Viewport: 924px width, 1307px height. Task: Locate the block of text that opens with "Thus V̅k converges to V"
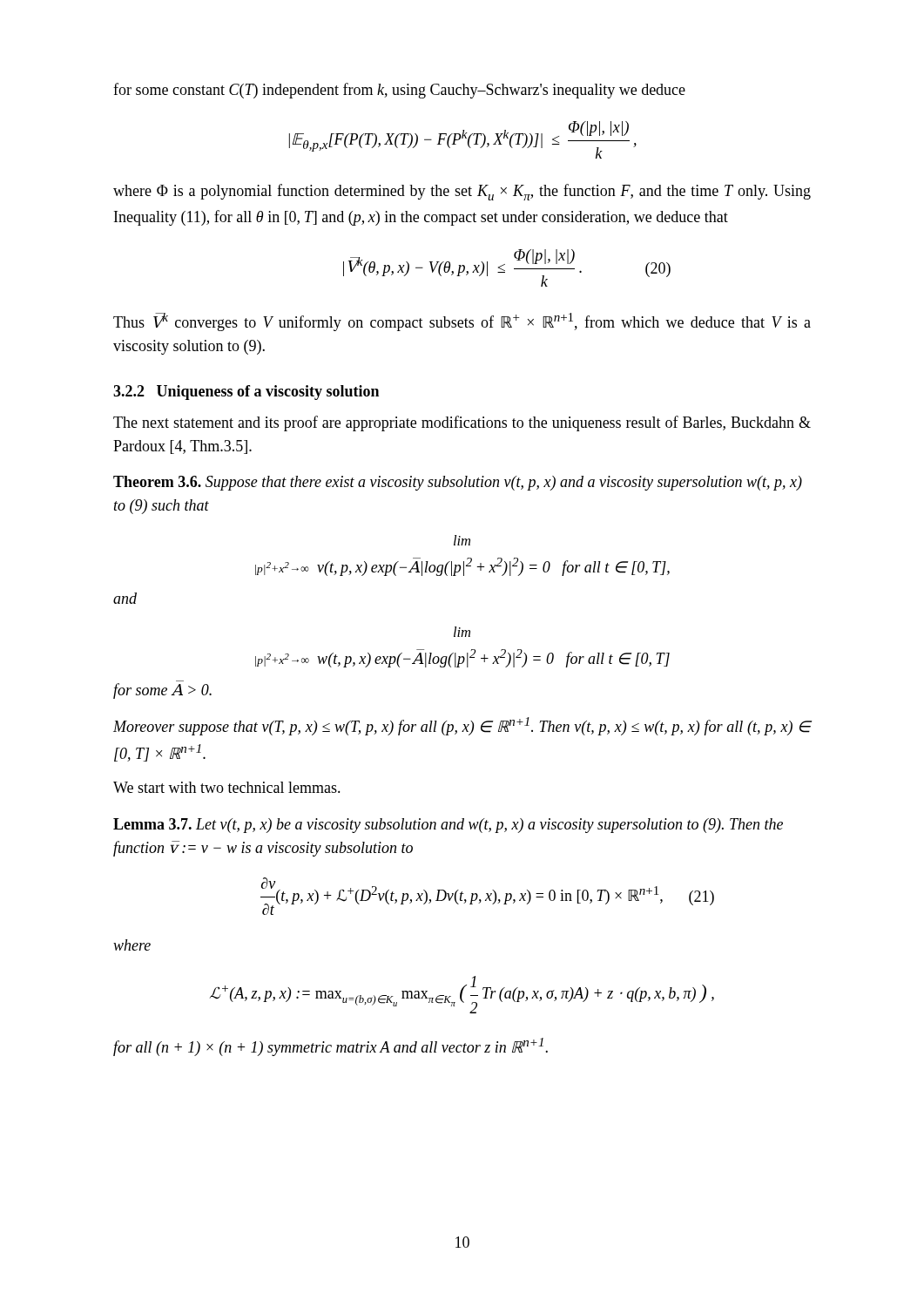click(462, 332)
